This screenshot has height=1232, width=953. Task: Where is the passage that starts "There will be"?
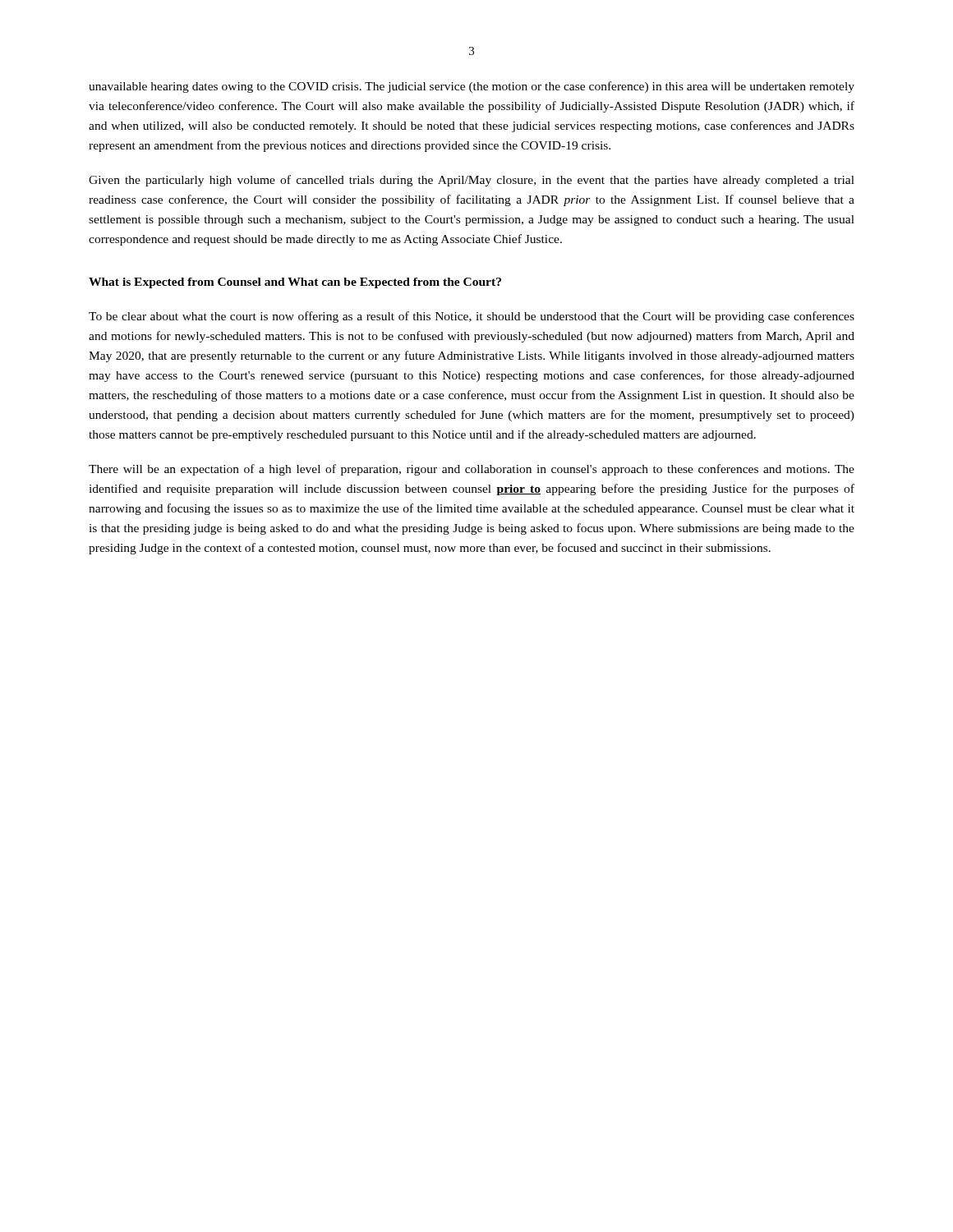point(472,508)
